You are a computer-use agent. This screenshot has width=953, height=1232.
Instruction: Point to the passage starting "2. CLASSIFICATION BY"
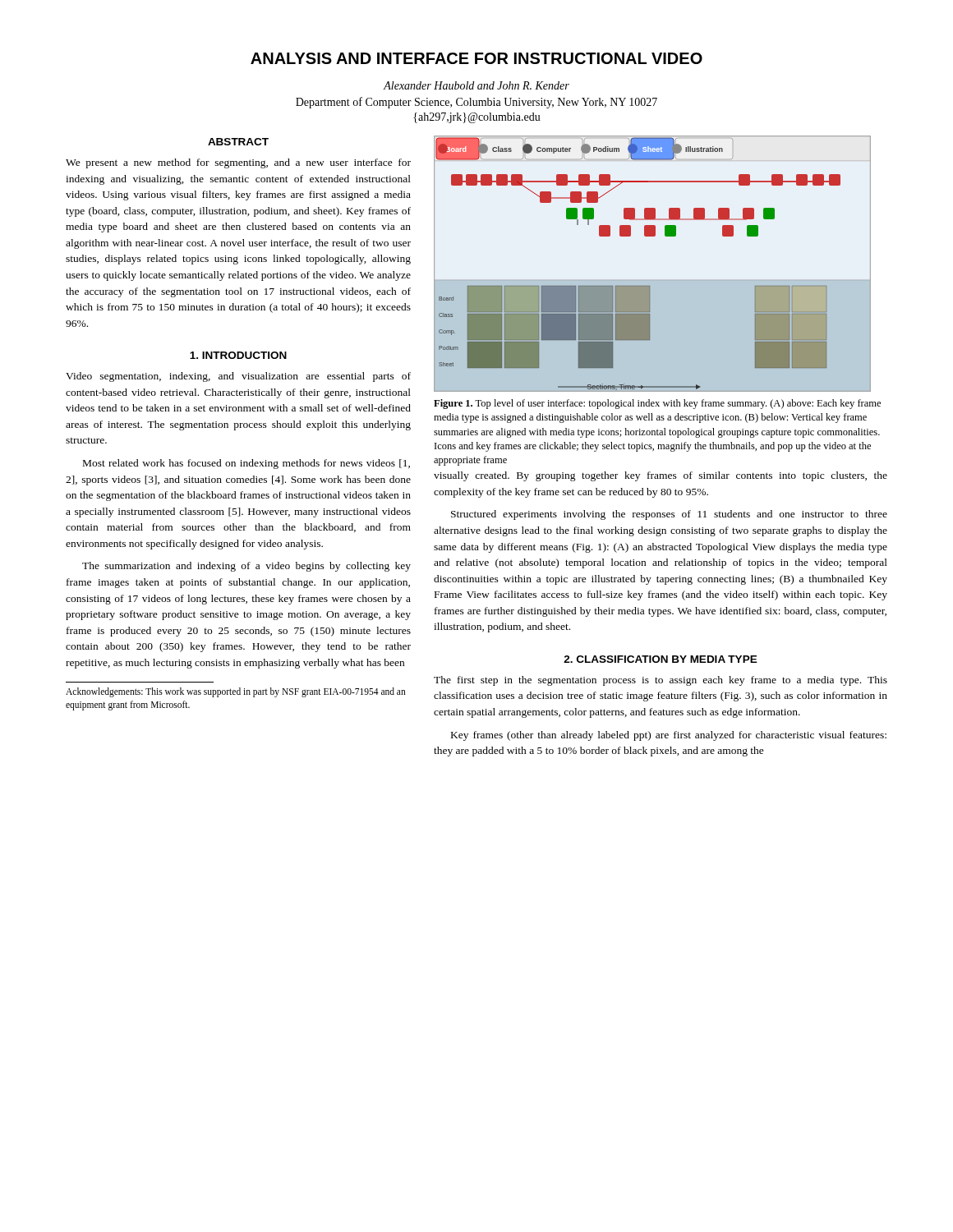click(x=661, y=659)
